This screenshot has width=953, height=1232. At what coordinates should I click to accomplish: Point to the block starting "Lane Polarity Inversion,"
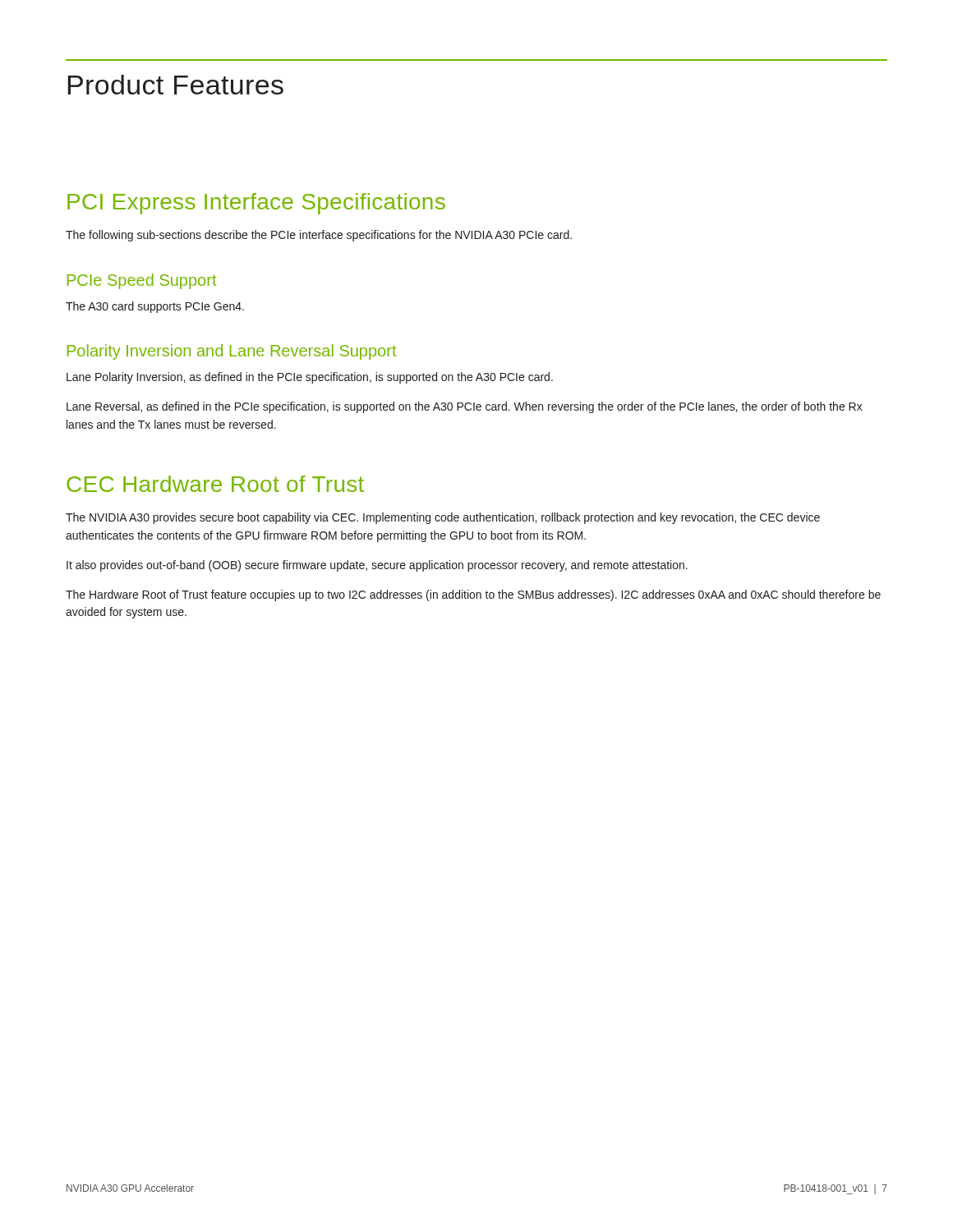coord(476,378)
